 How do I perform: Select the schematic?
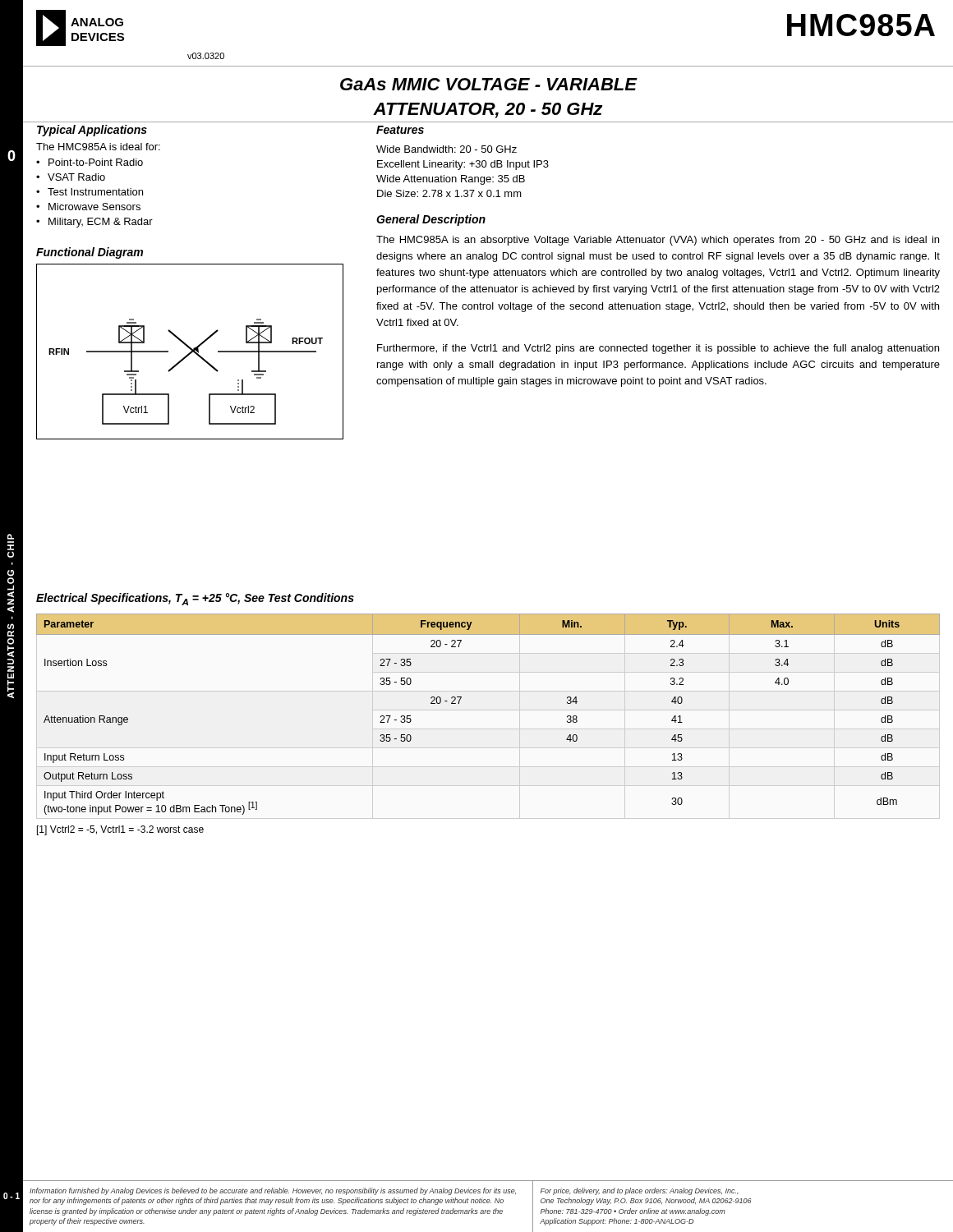[190, 352]
